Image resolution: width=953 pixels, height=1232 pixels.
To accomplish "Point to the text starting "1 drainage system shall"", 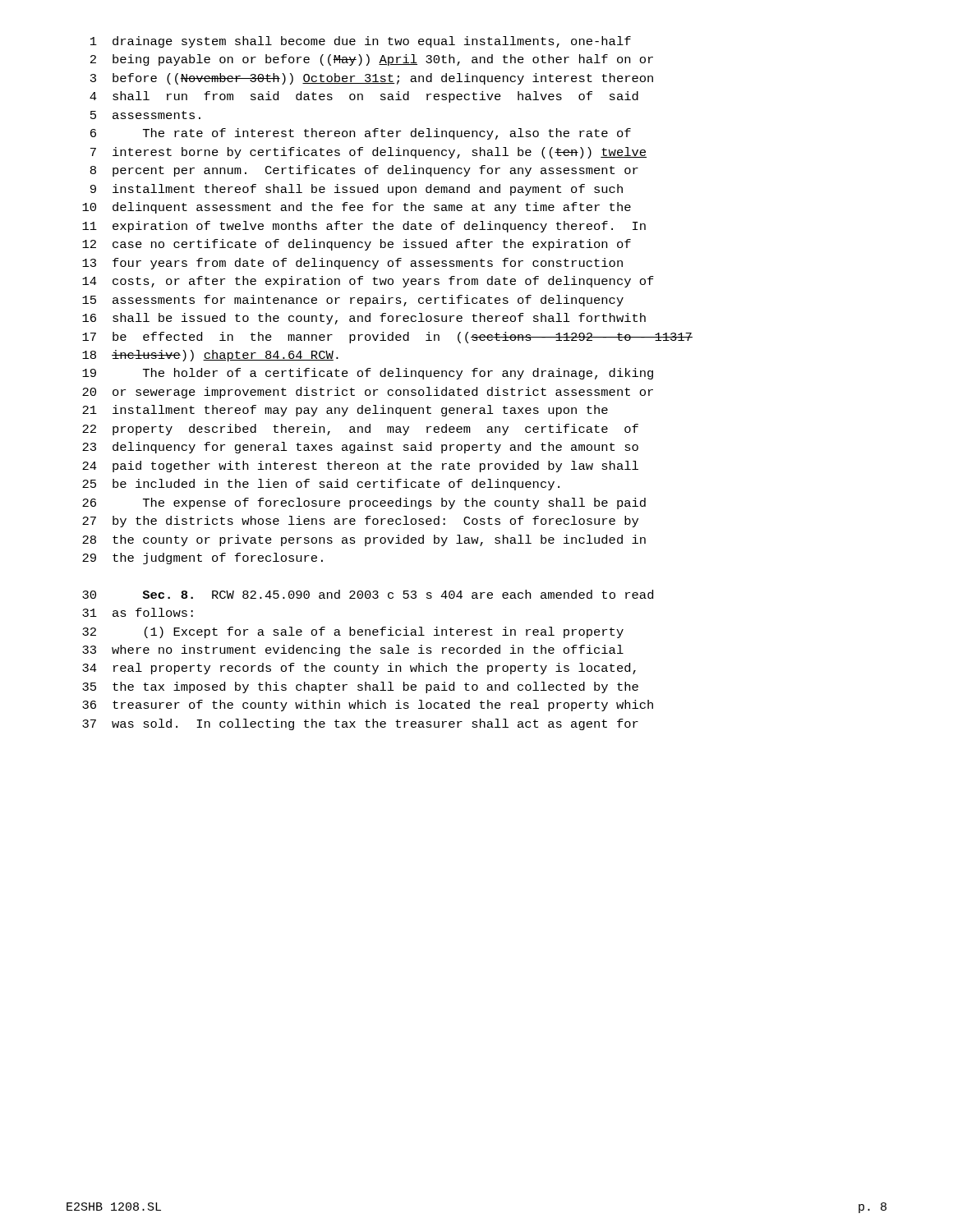I will pos(476,42).
